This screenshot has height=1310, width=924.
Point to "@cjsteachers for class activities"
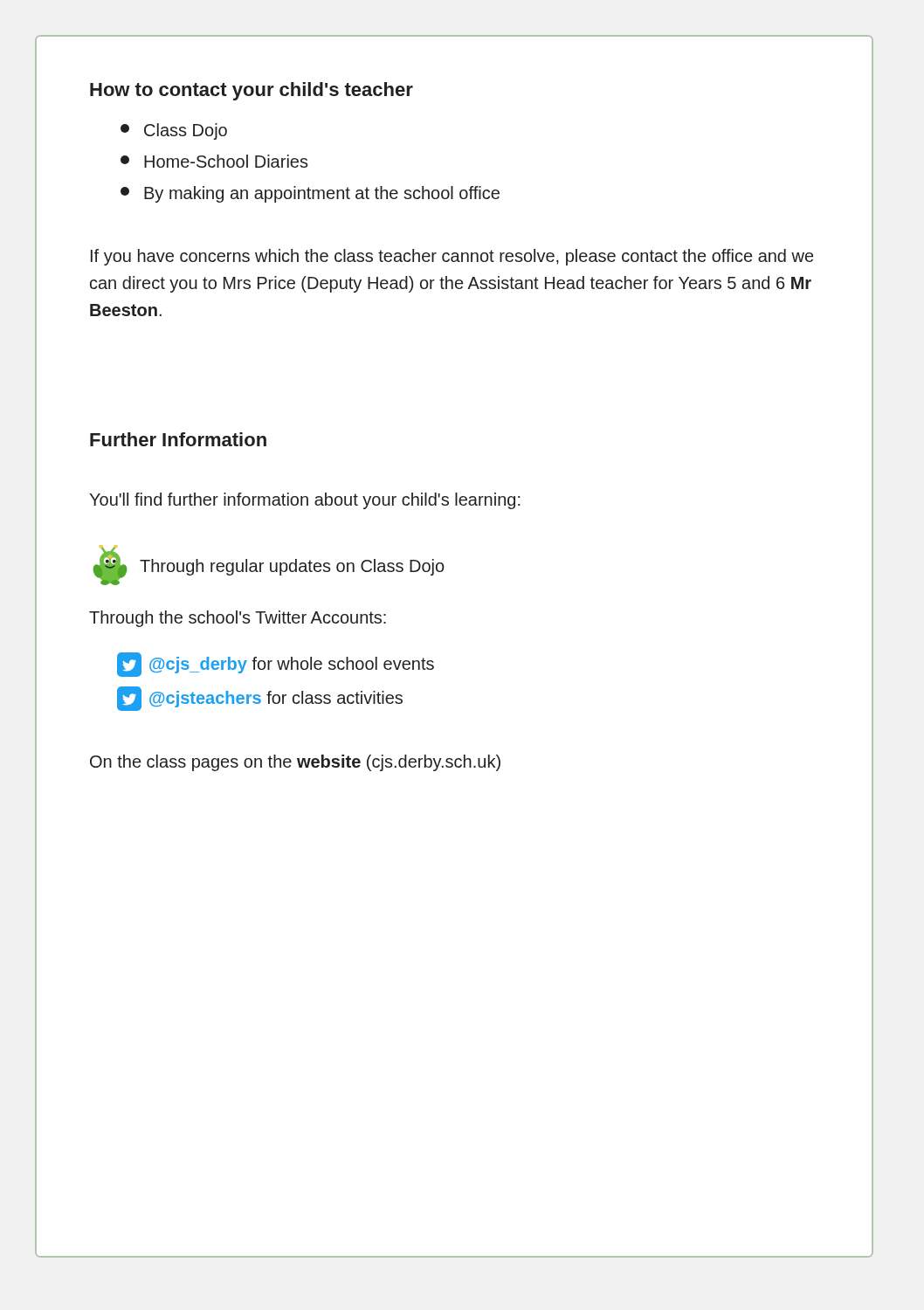click(x=260, y=698)
